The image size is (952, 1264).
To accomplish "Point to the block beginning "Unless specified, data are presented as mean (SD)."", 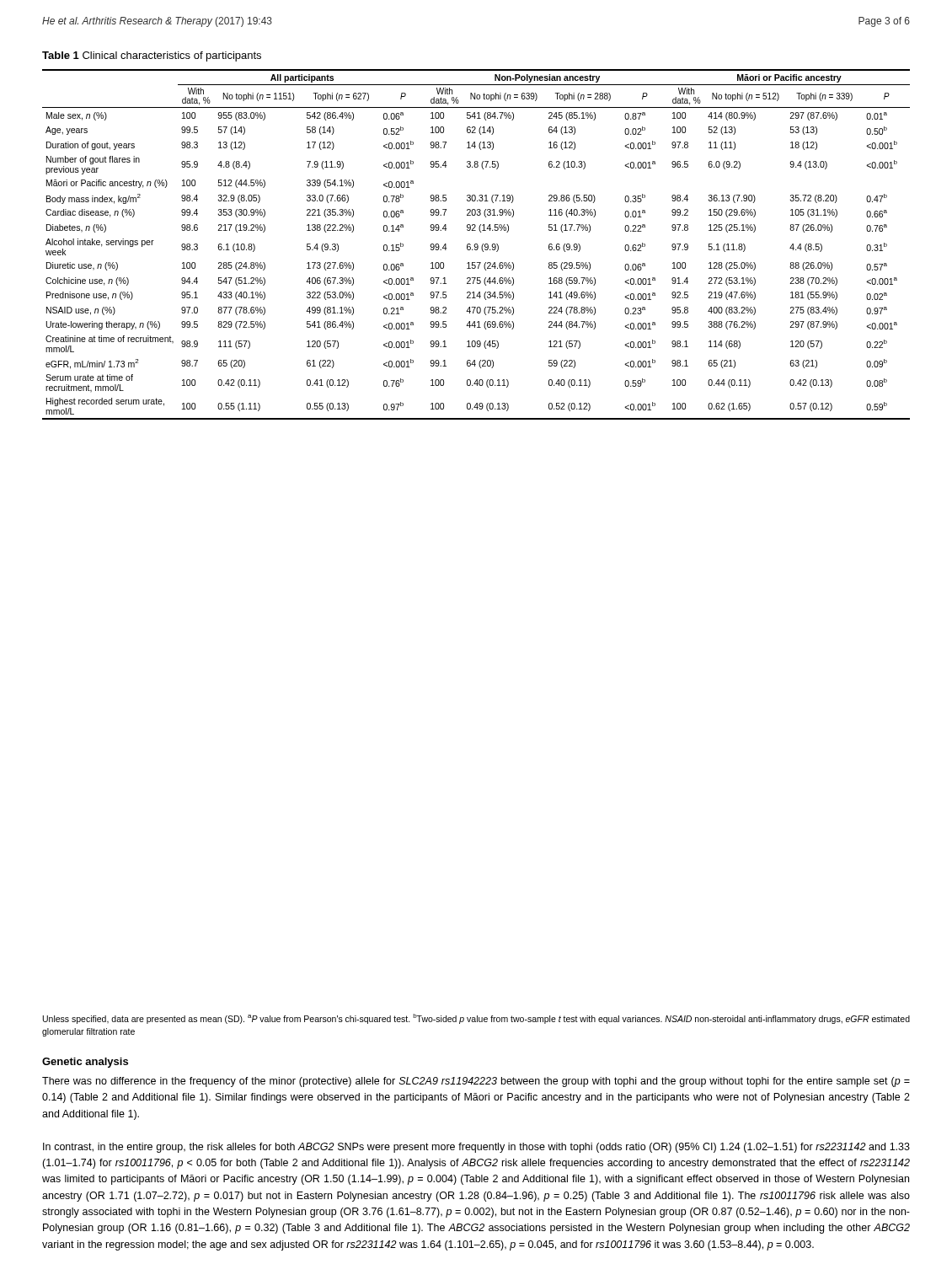I will [x=476, y=1024].
